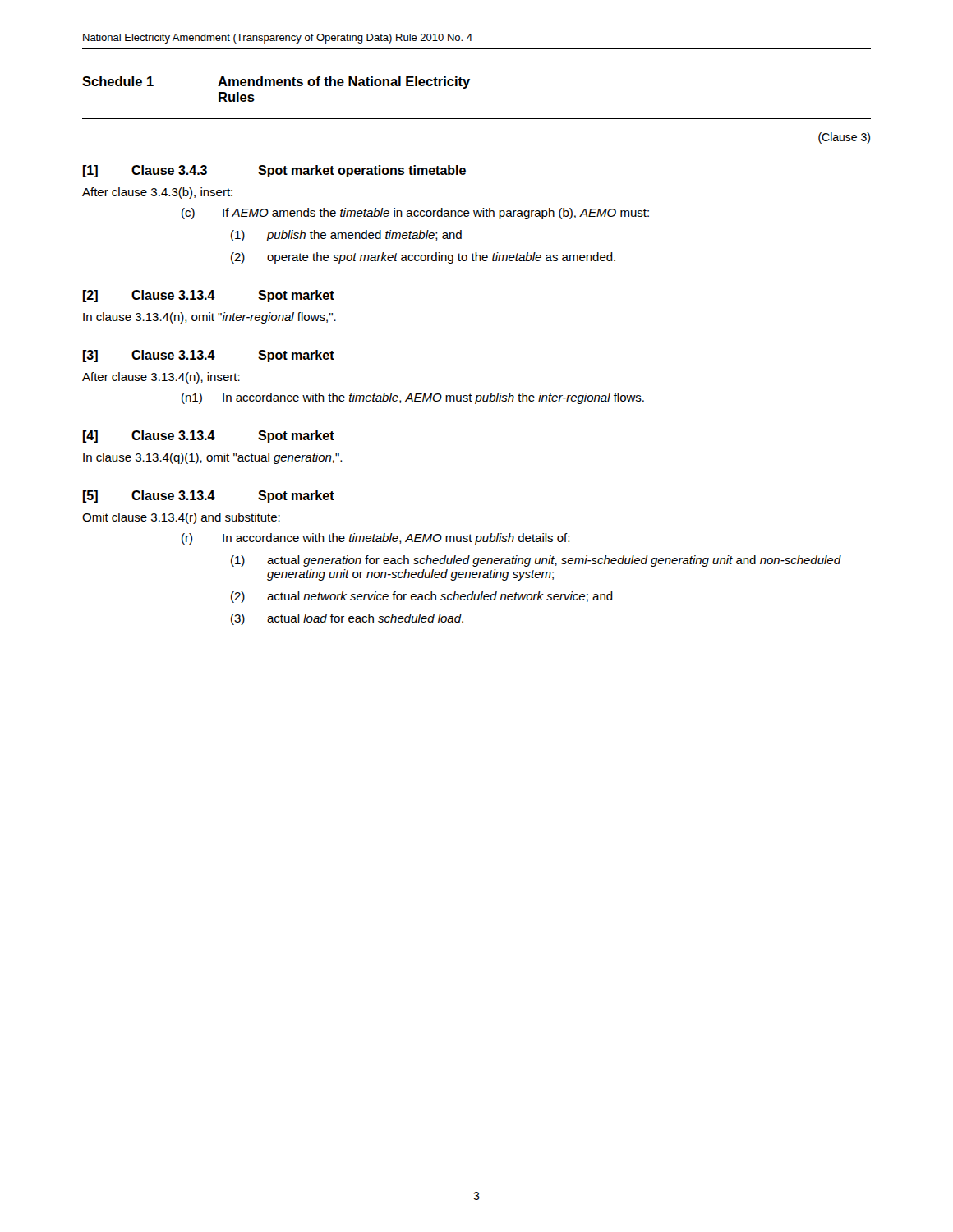Point to the passage starting "Schedule 1 Amendments of the National ElectricityRules"
This screenshot has width=953, height=1232.
click(276, 90)
